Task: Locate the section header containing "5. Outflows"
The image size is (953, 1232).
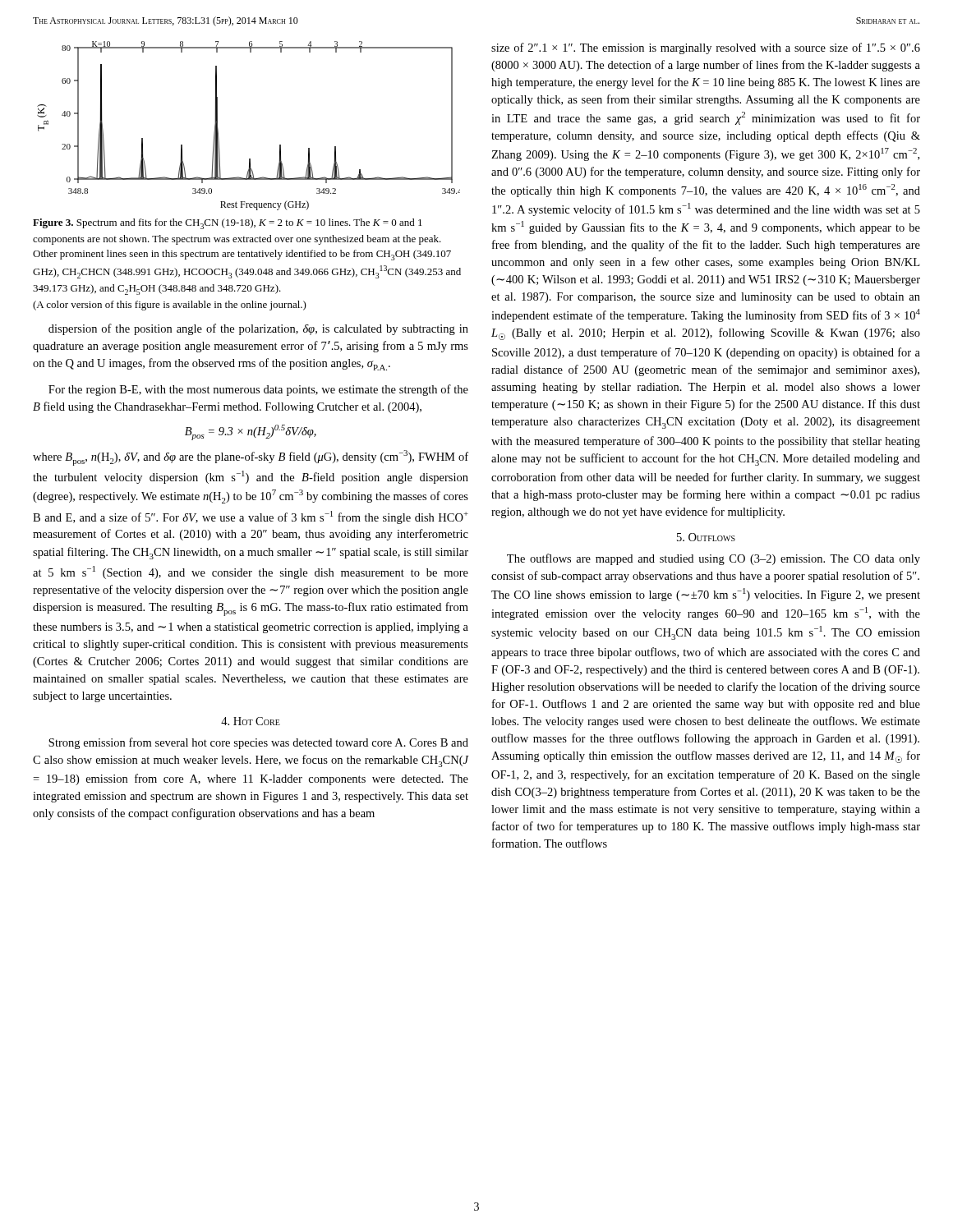Action: pyautogui.click(x=706, y=537)
